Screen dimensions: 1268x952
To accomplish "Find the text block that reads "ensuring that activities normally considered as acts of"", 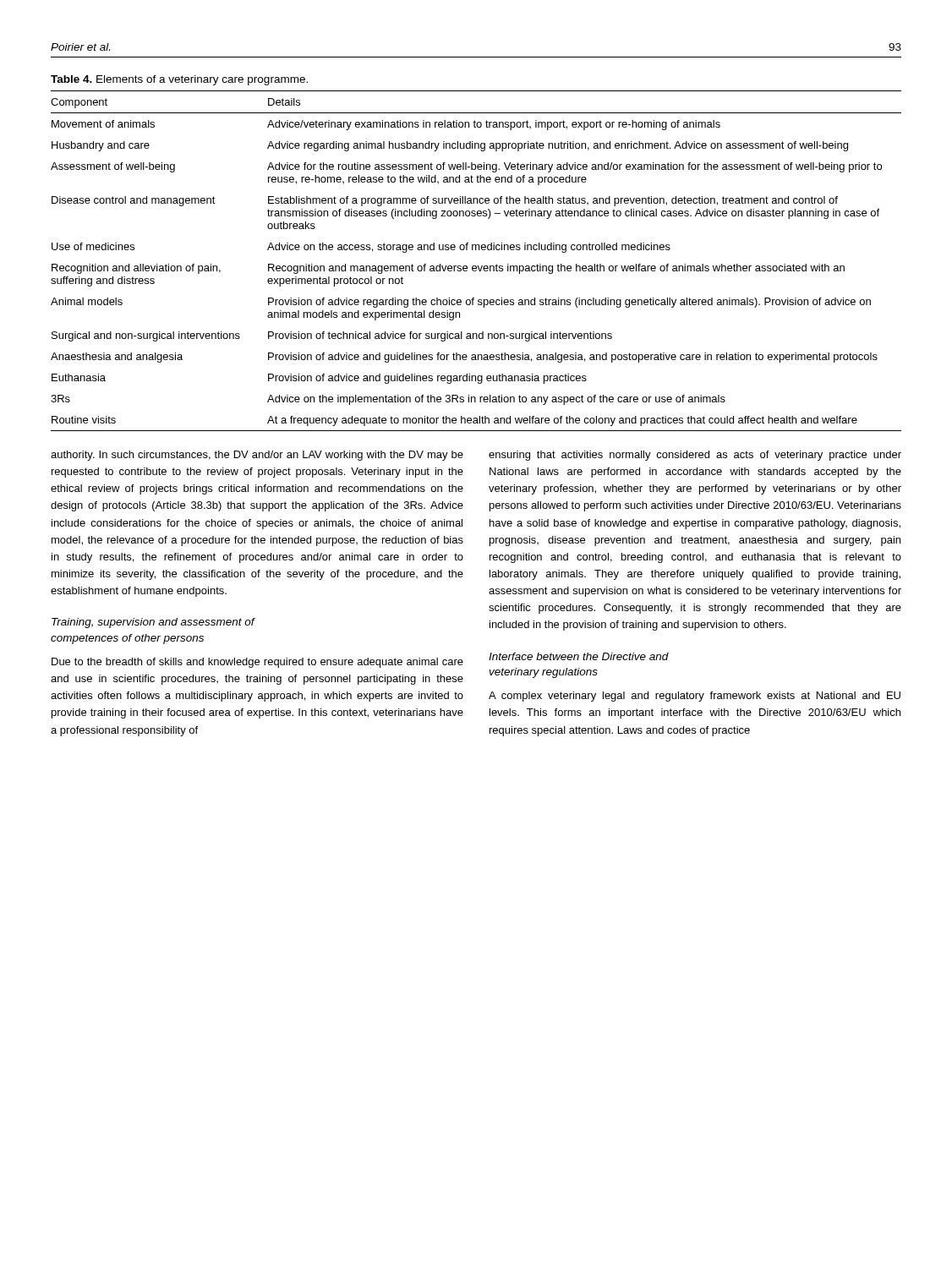I will [x=695, y=540].
